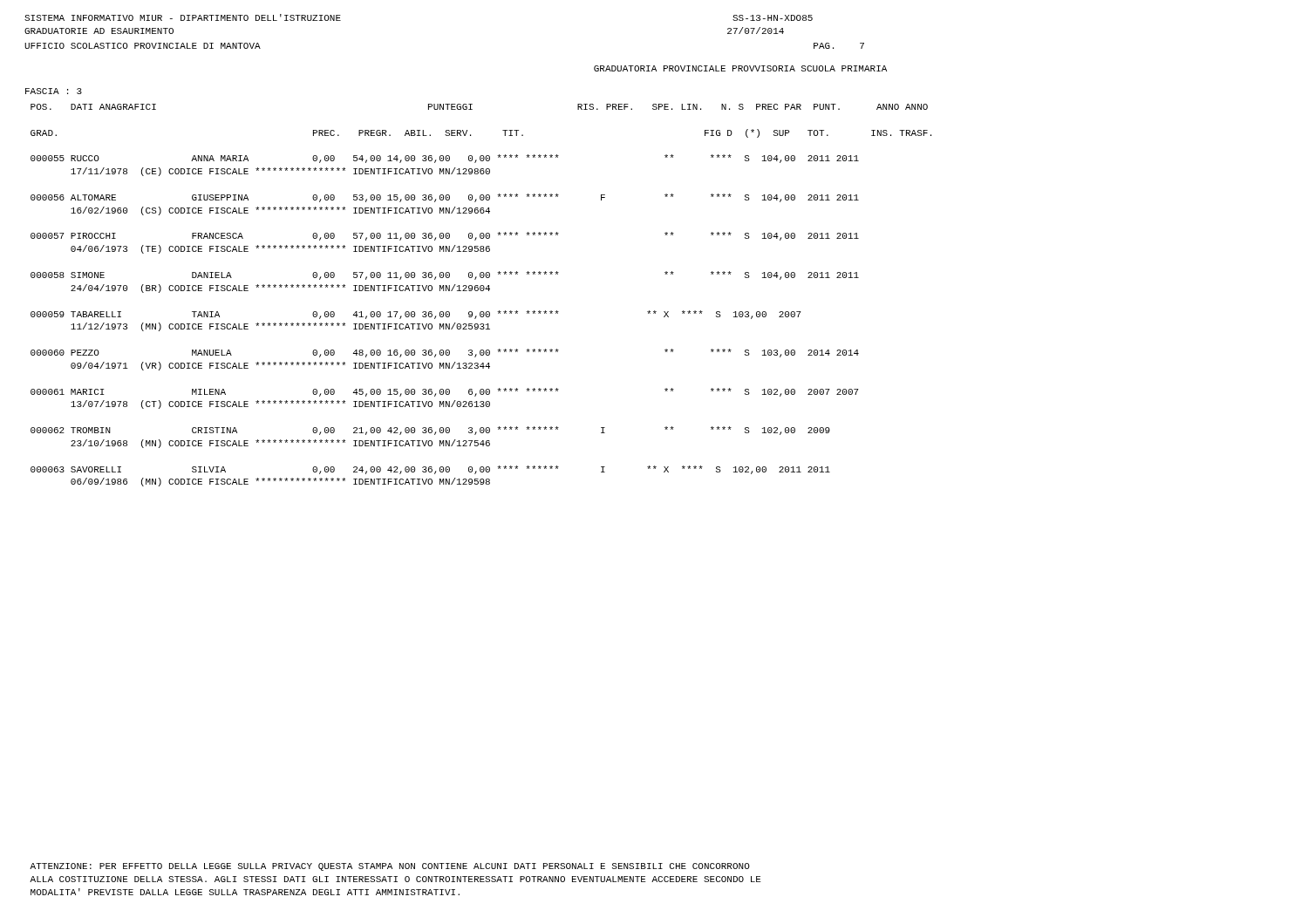
Task: Click on the table containing "POS. DATI ANAGRAFICI"
Action: 654,295
